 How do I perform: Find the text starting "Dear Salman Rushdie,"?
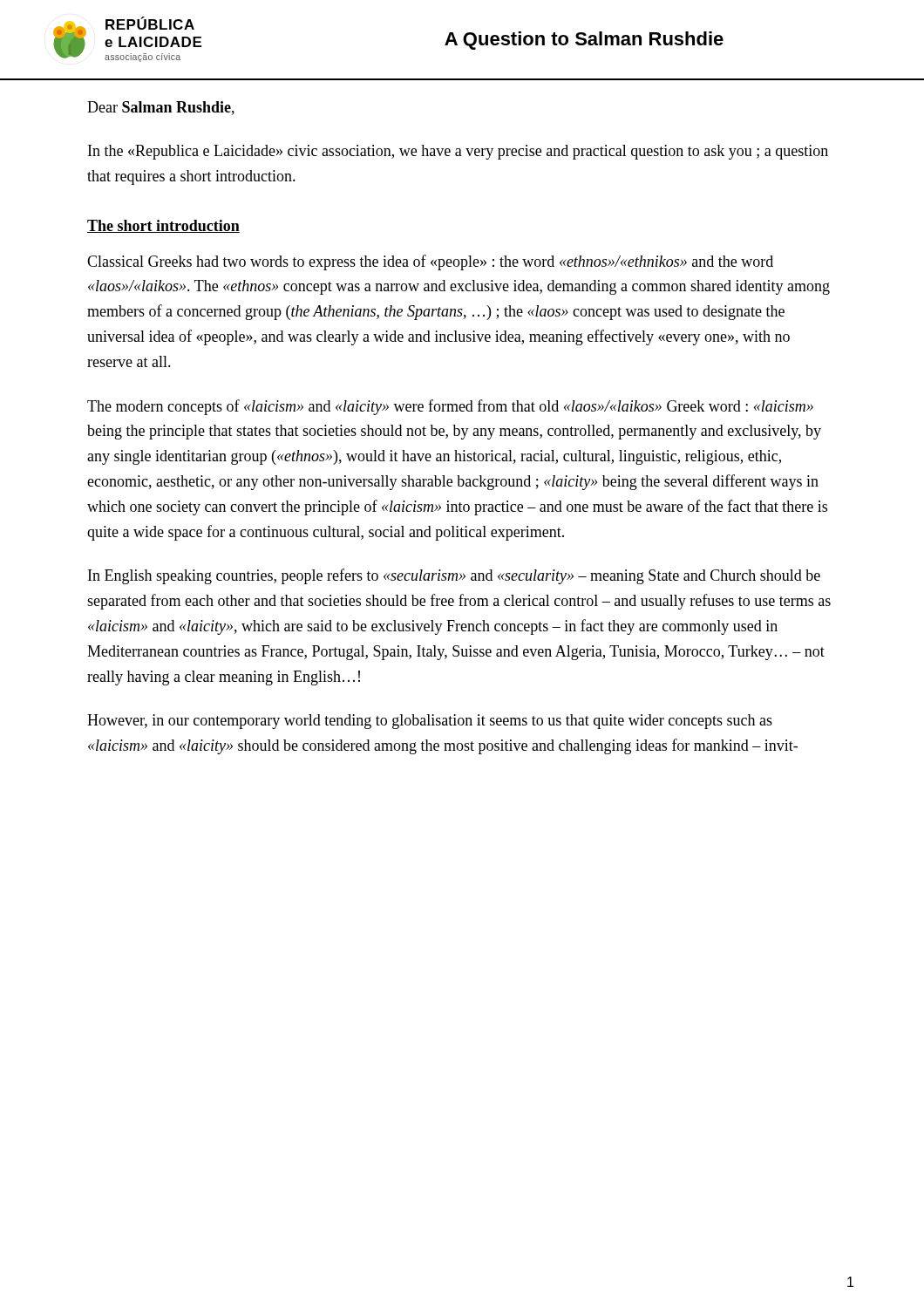click(161, 107)
